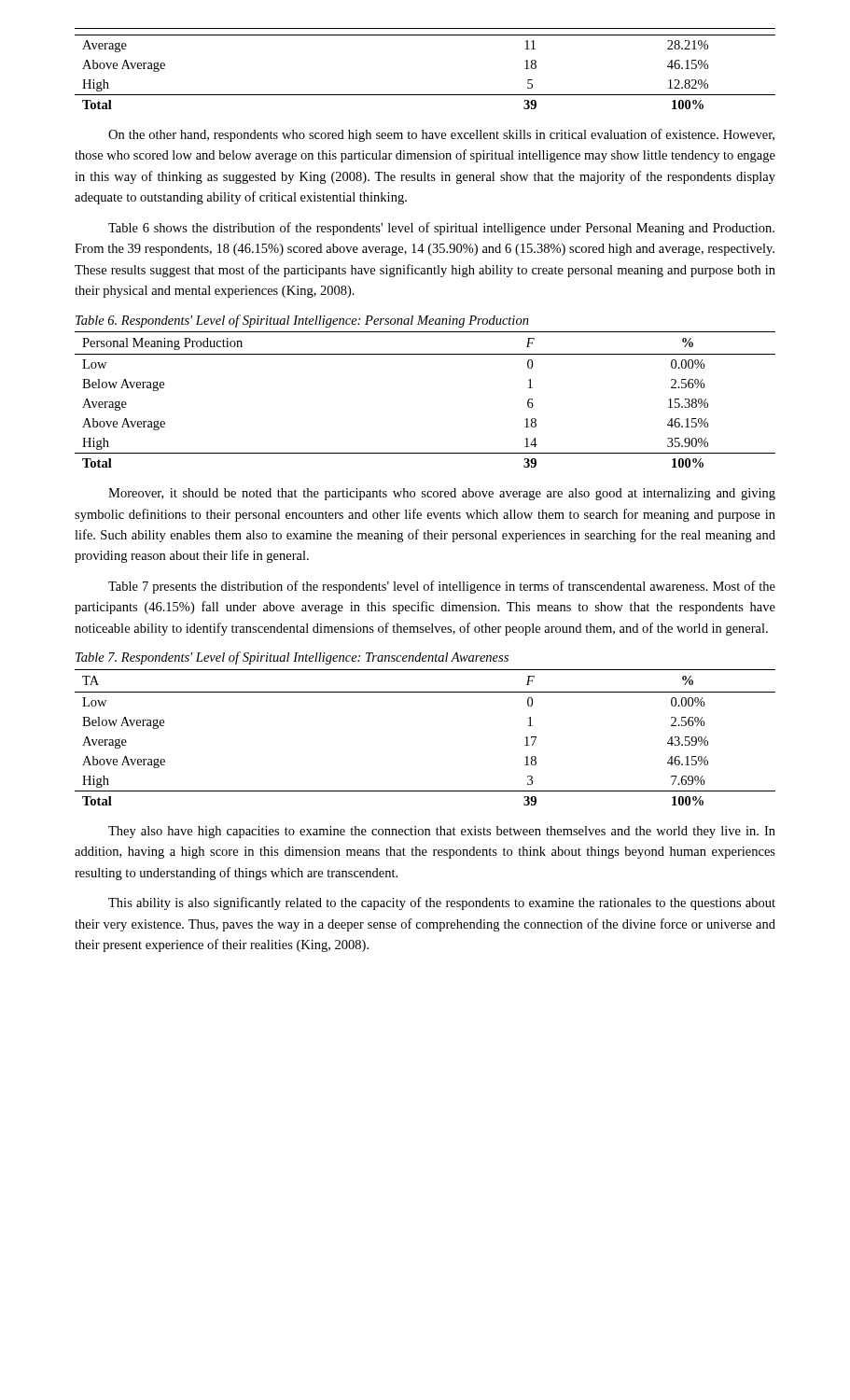Image resolution: width=850 pixels, height=1400 pixels.
Task: Select the text block starting "They also have high capacities"
Action: (425, 852)
